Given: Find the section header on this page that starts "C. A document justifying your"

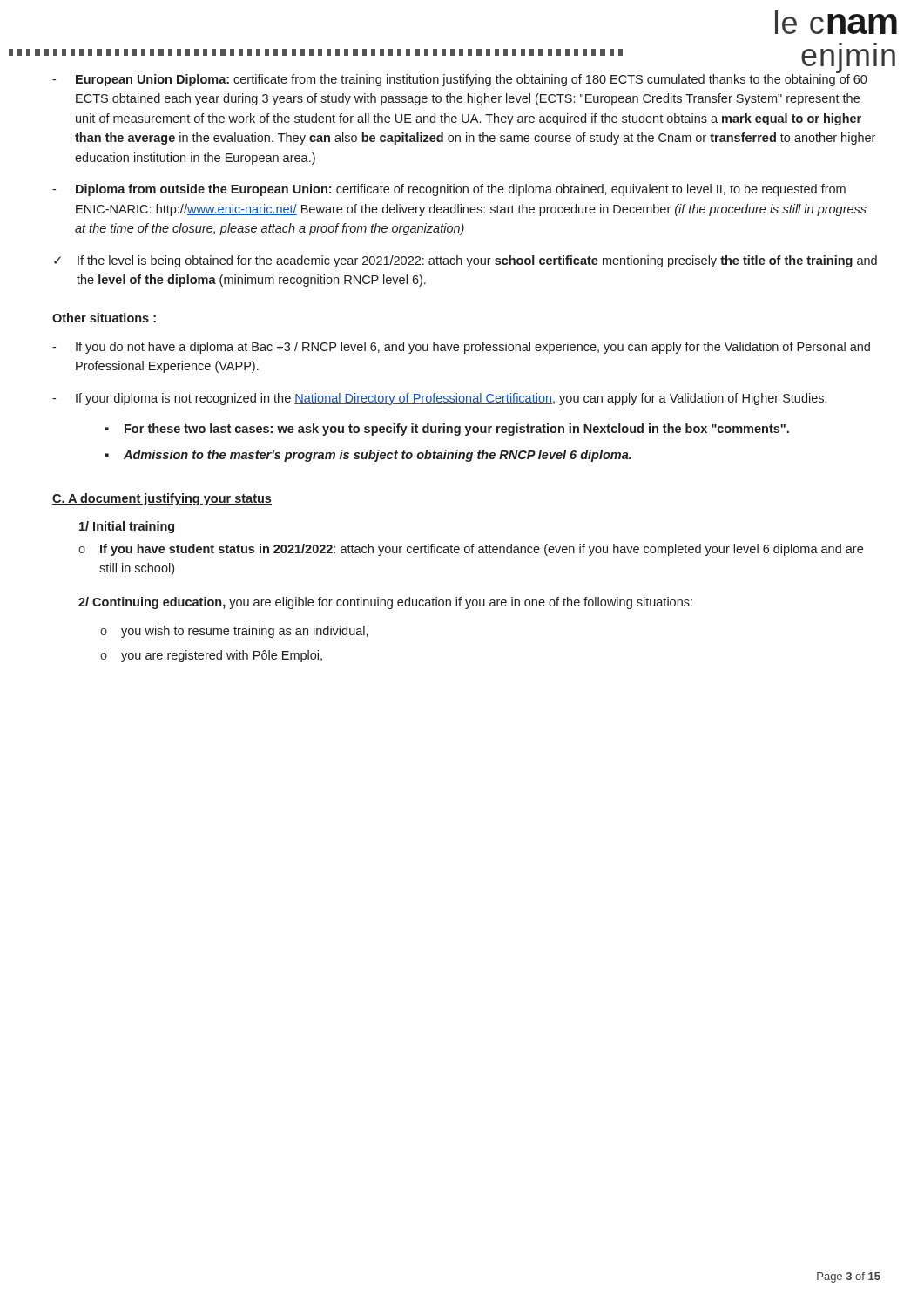Looking at the screenshot, I should (162, 498).
